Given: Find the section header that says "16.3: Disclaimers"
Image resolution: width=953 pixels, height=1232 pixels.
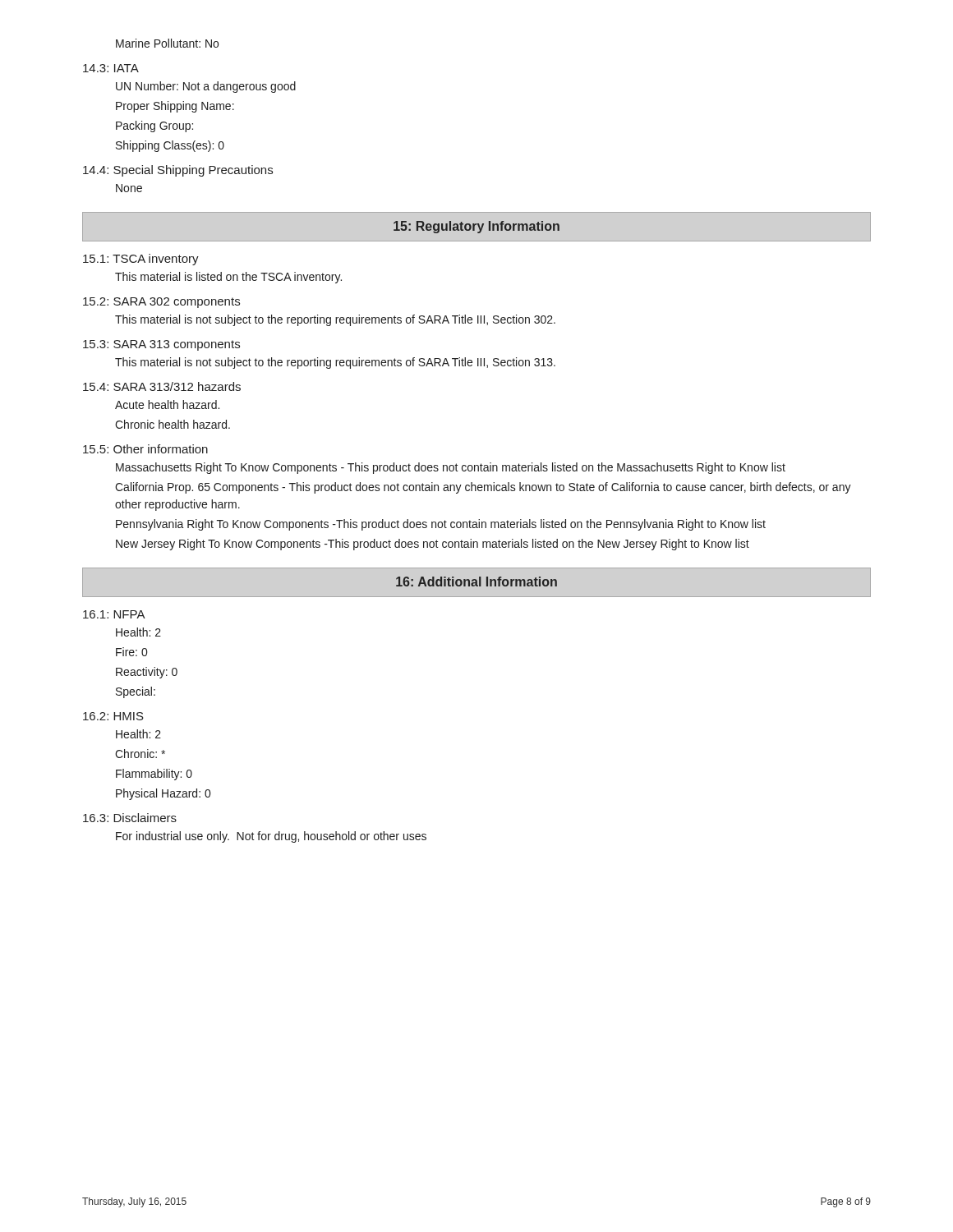Looking at the screenshot, I should click(129, 818).
